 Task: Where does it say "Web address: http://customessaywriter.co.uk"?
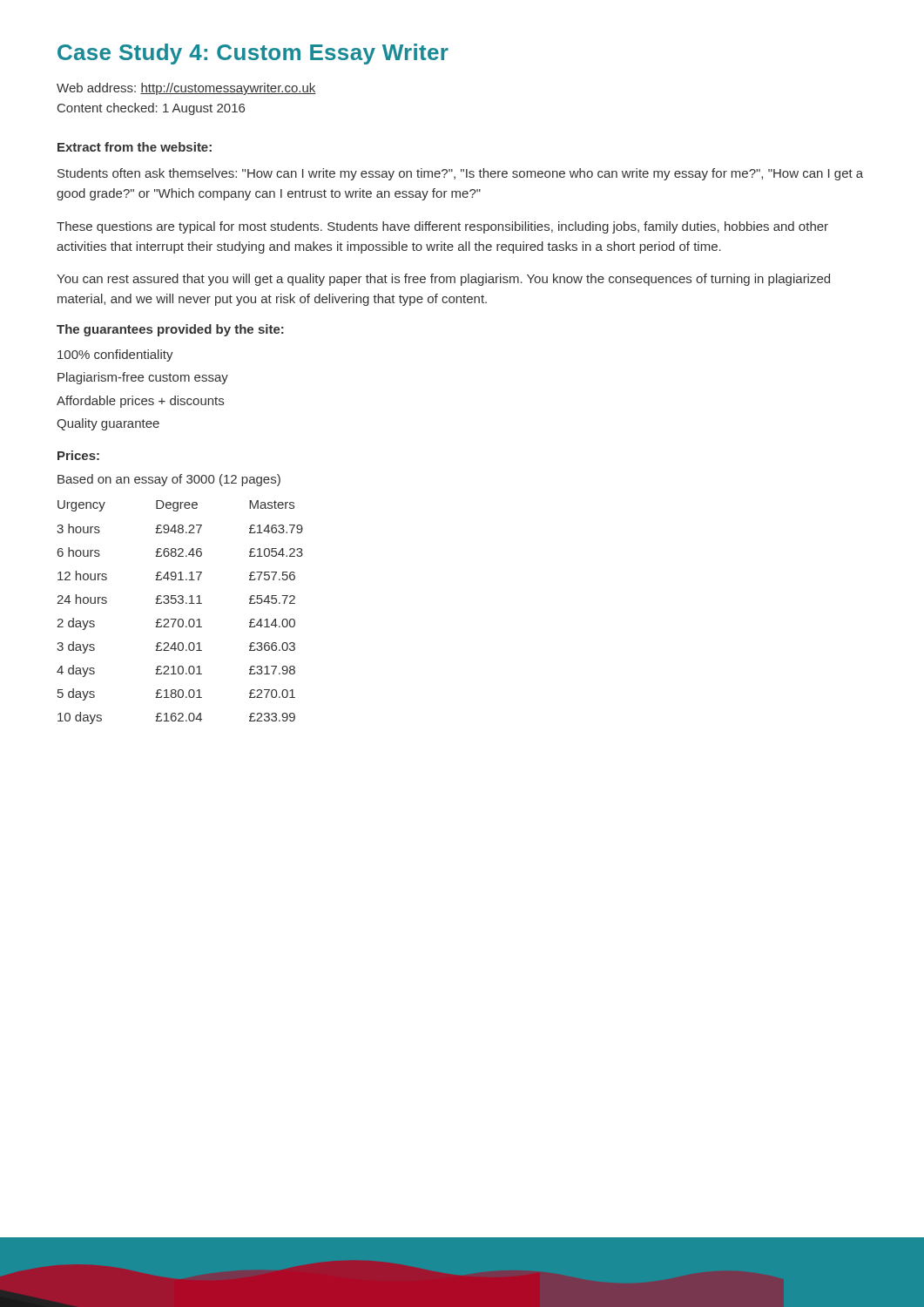point(186,88)
